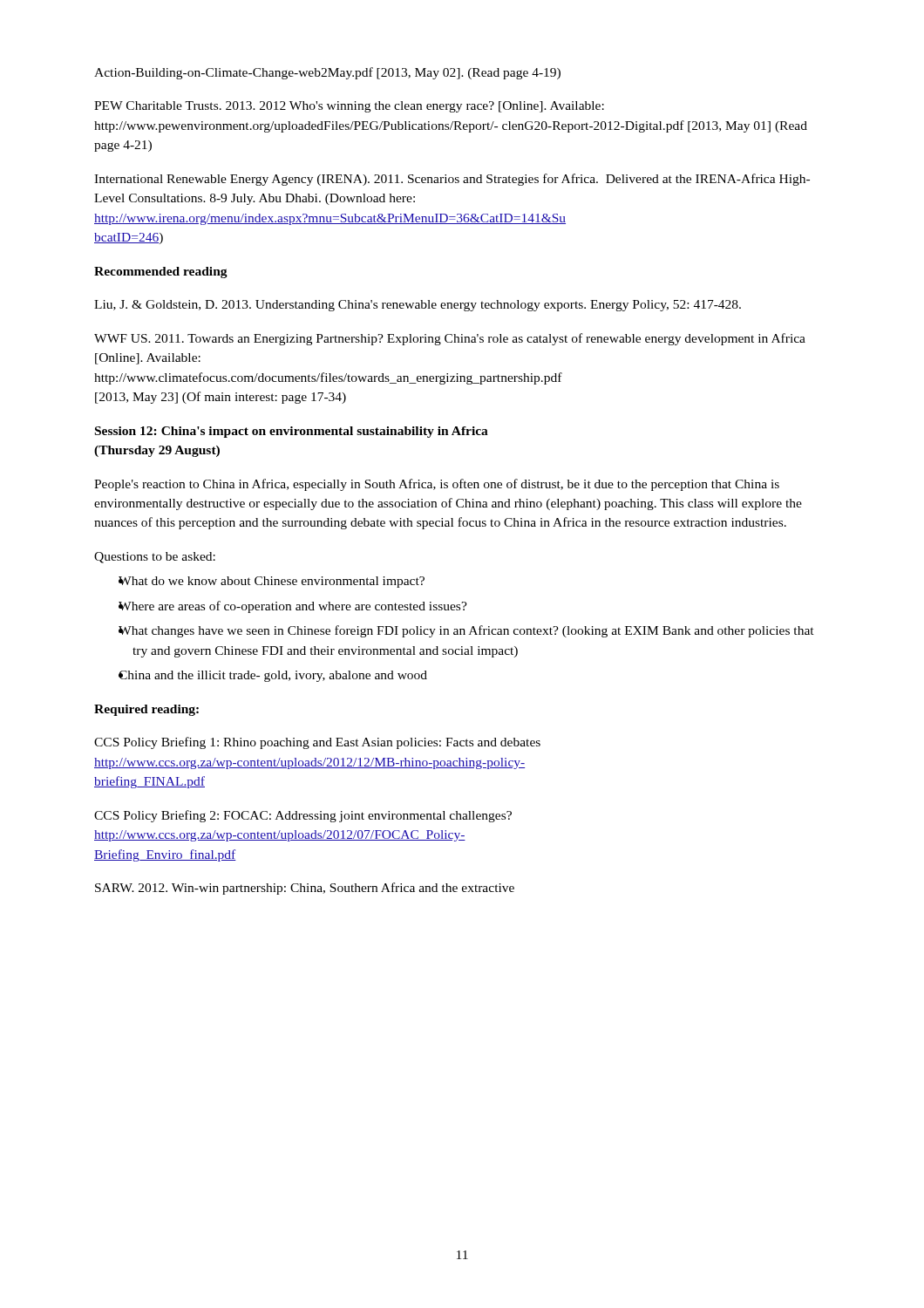Click on the text block starting "What changes have"
Screen dimensions: 1308x924
click(x=472, y=641)
